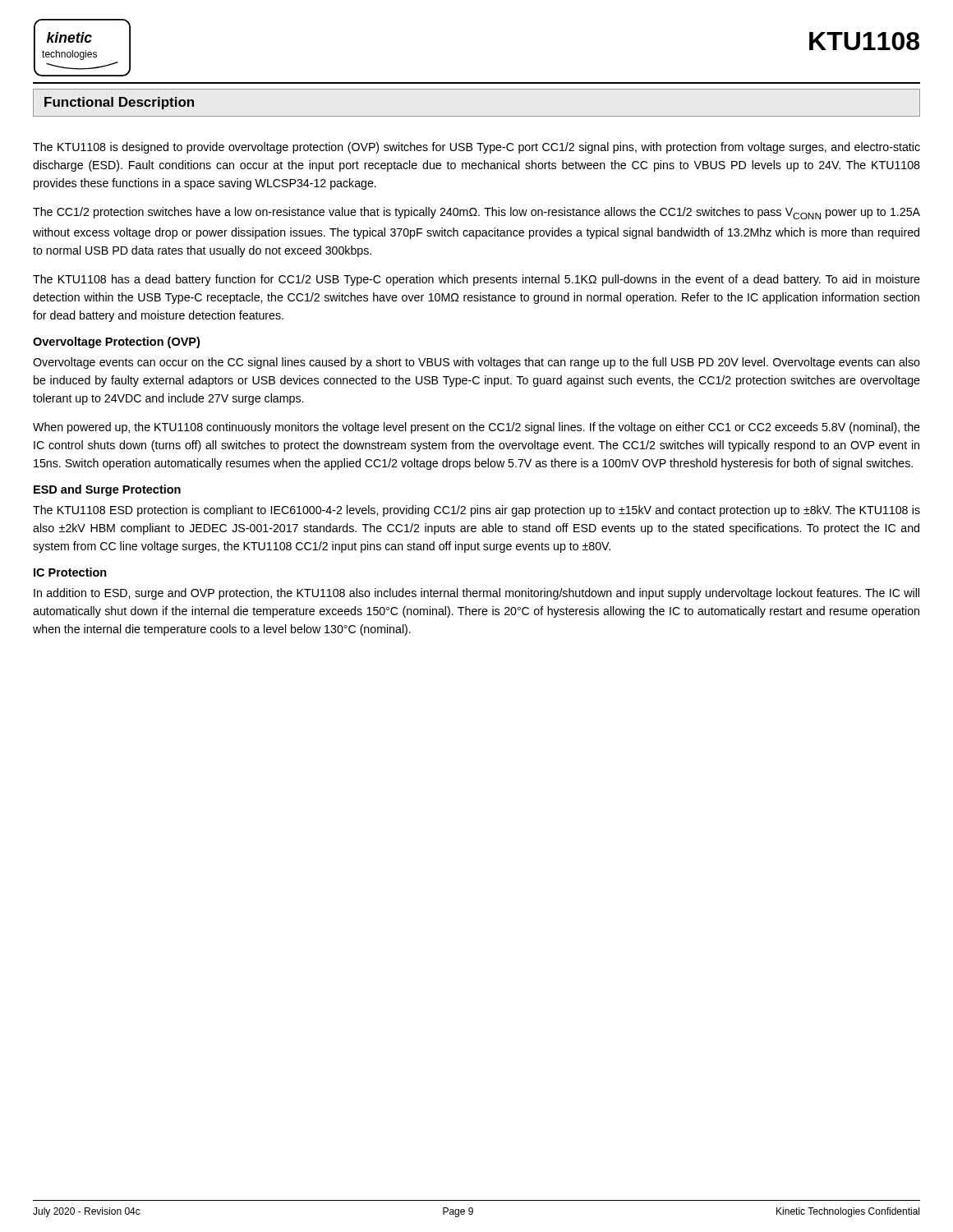
Task: Point to the block beginning "When powered up, the KTU1108 continuously monitors"
Action: pyautogui.click(x=476, y=445)
